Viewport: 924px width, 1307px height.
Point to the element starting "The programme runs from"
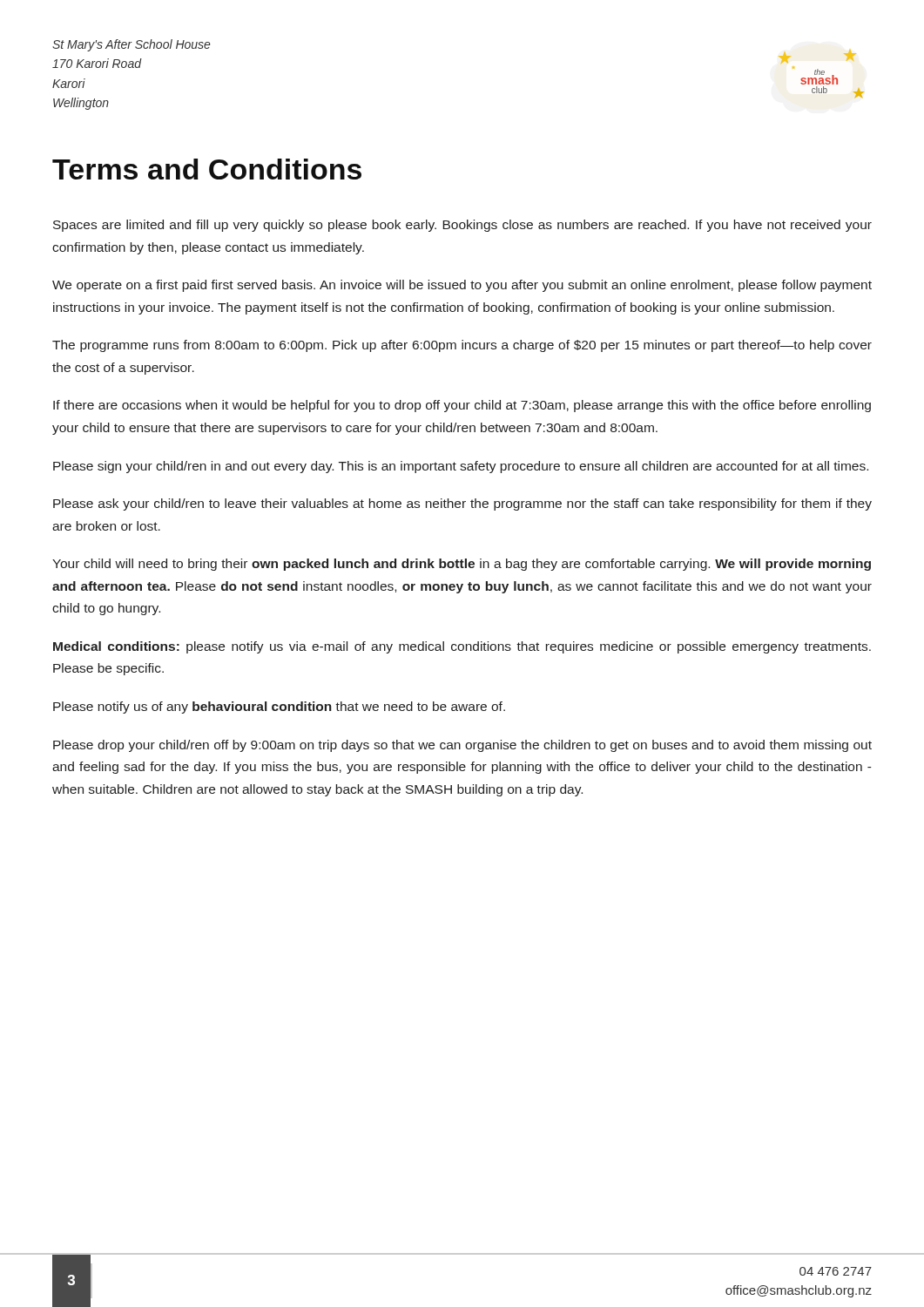click(462, 356)
